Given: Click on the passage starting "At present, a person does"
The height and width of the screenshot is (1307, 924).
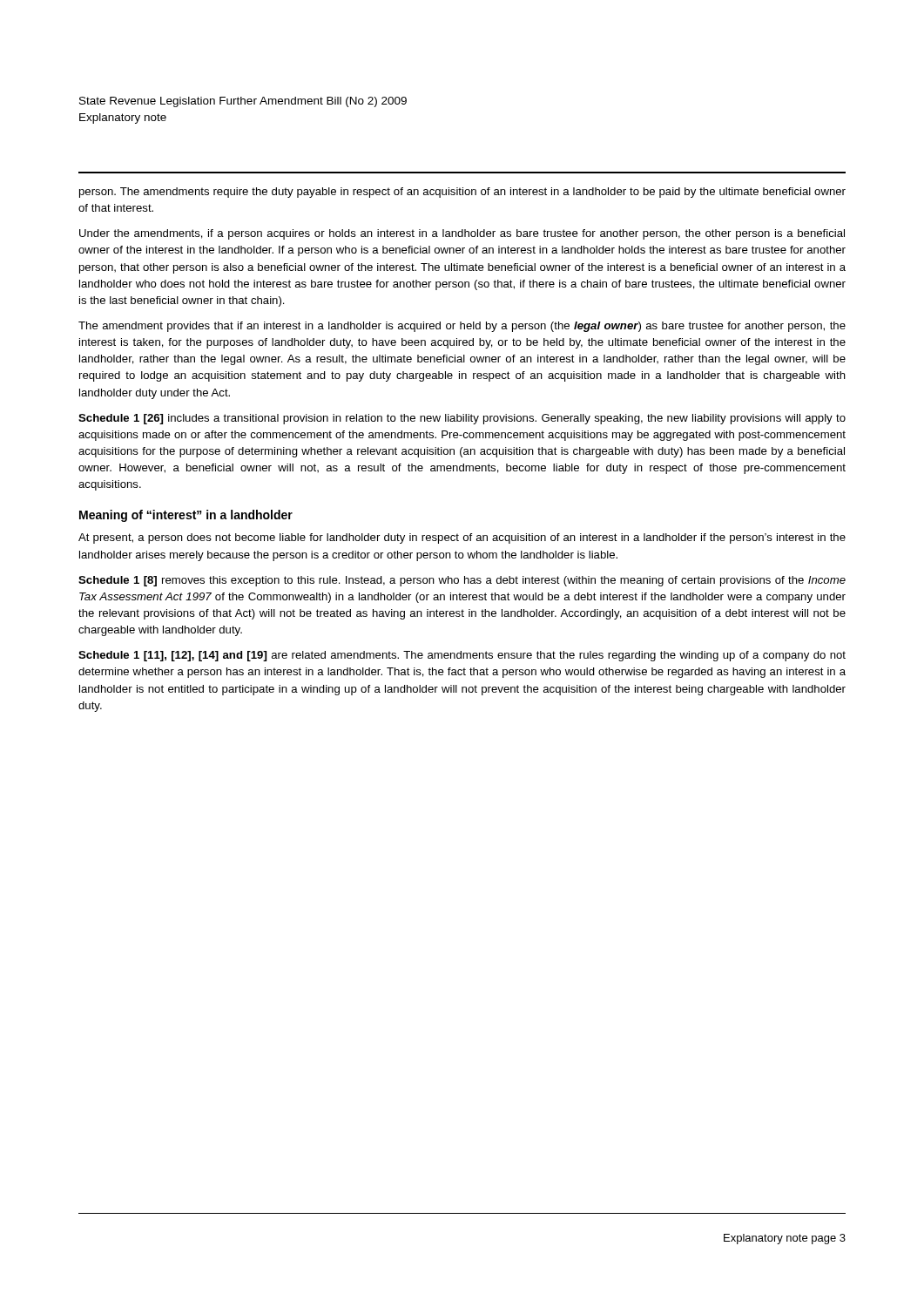Looking at the screenshot, I should coord(462,546).
